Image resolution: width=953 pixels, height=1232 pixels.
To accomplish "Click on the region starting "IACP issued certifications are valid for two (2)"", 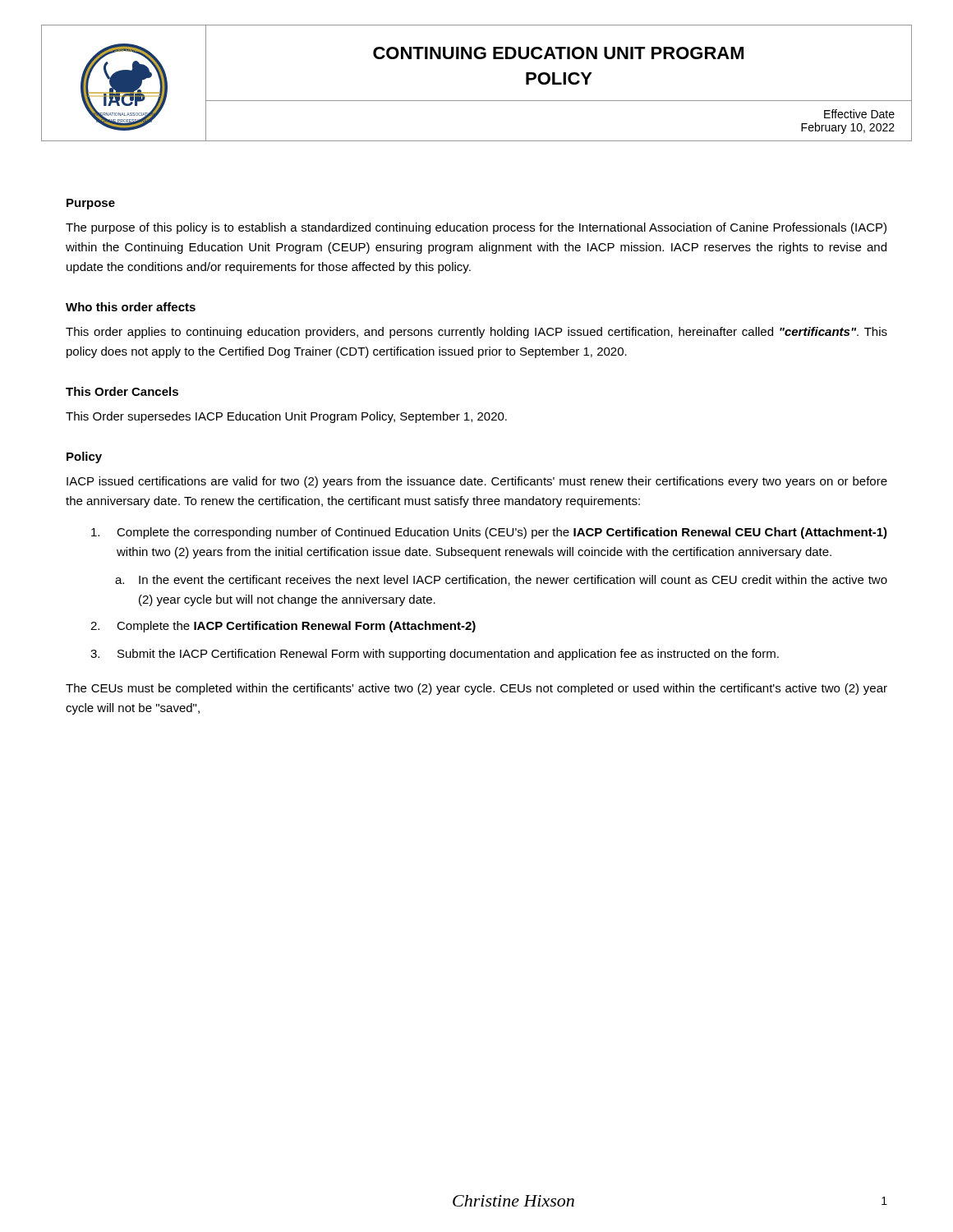I will (476, 491).
